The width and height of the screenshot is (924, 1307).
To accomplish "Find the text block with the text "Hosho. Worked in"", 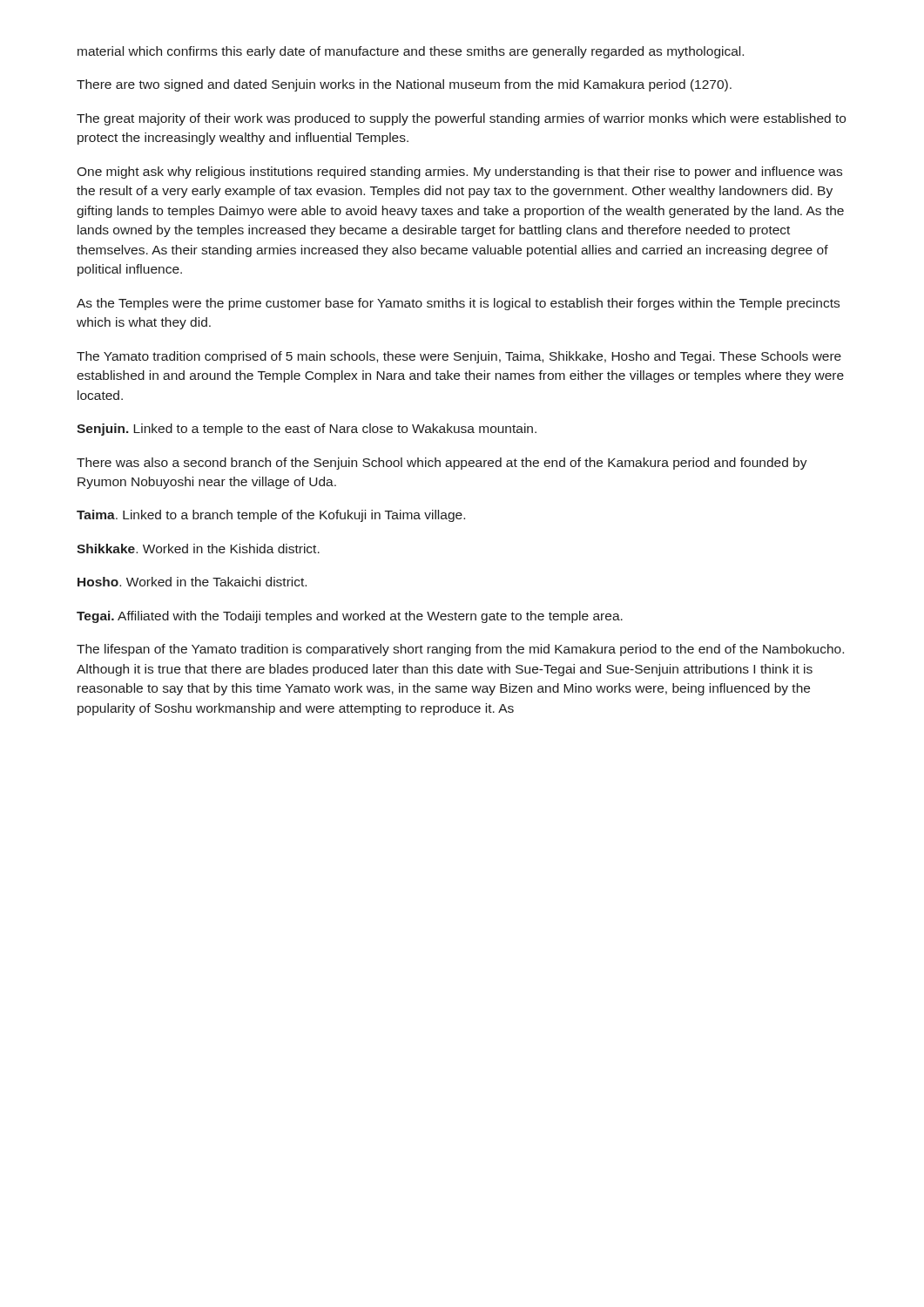I will (192, 582).
